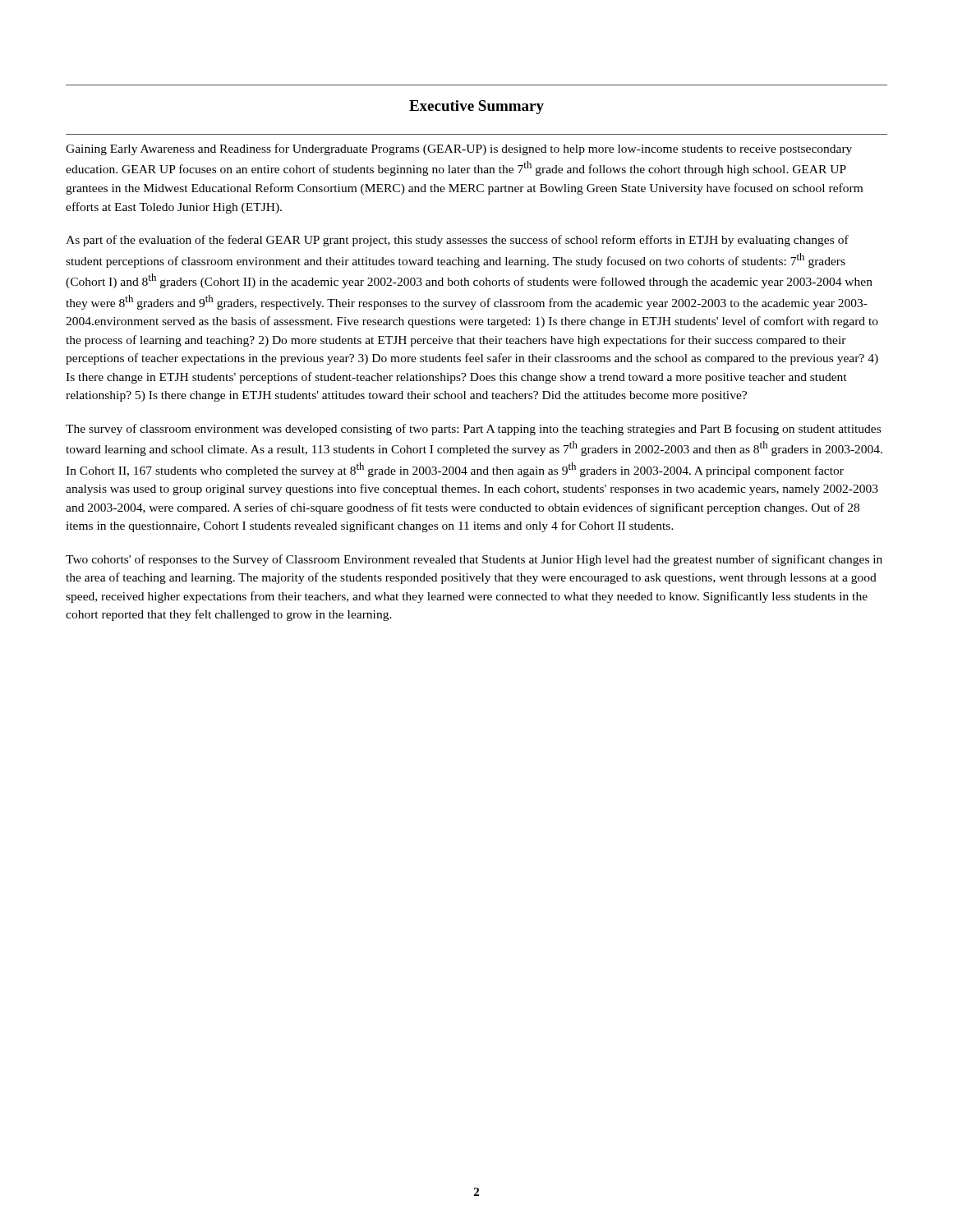This screenshot has width=953, height=1232.
Task: Point to the block beginning "As part of the evaluation"
Action: [x=472, y=317]
